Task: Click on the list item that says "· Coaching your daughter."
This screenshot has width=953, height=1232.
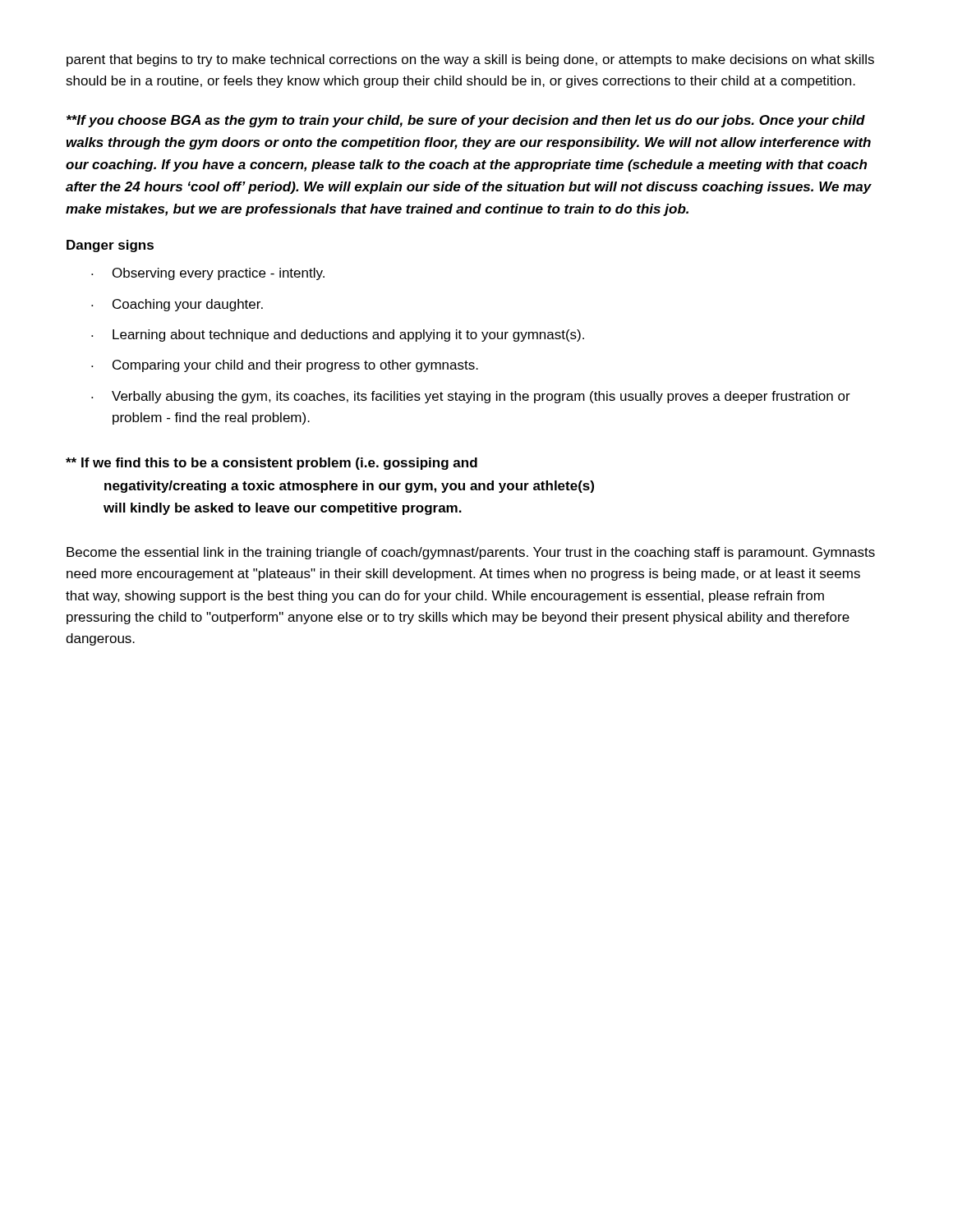Action: 177,305
